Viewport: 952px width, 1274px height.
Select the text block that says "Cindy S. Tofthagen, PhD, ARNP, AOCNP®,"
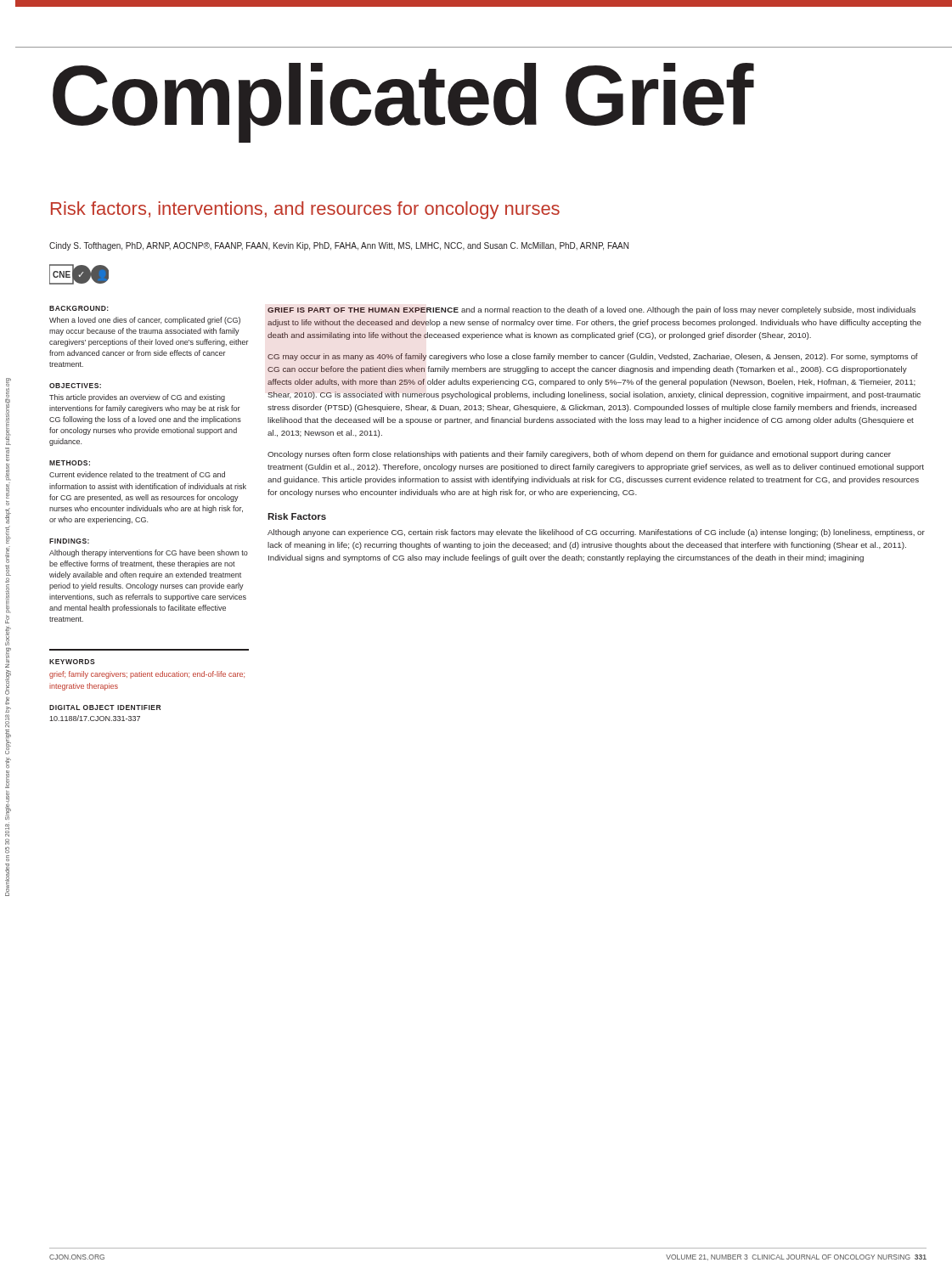488,246
